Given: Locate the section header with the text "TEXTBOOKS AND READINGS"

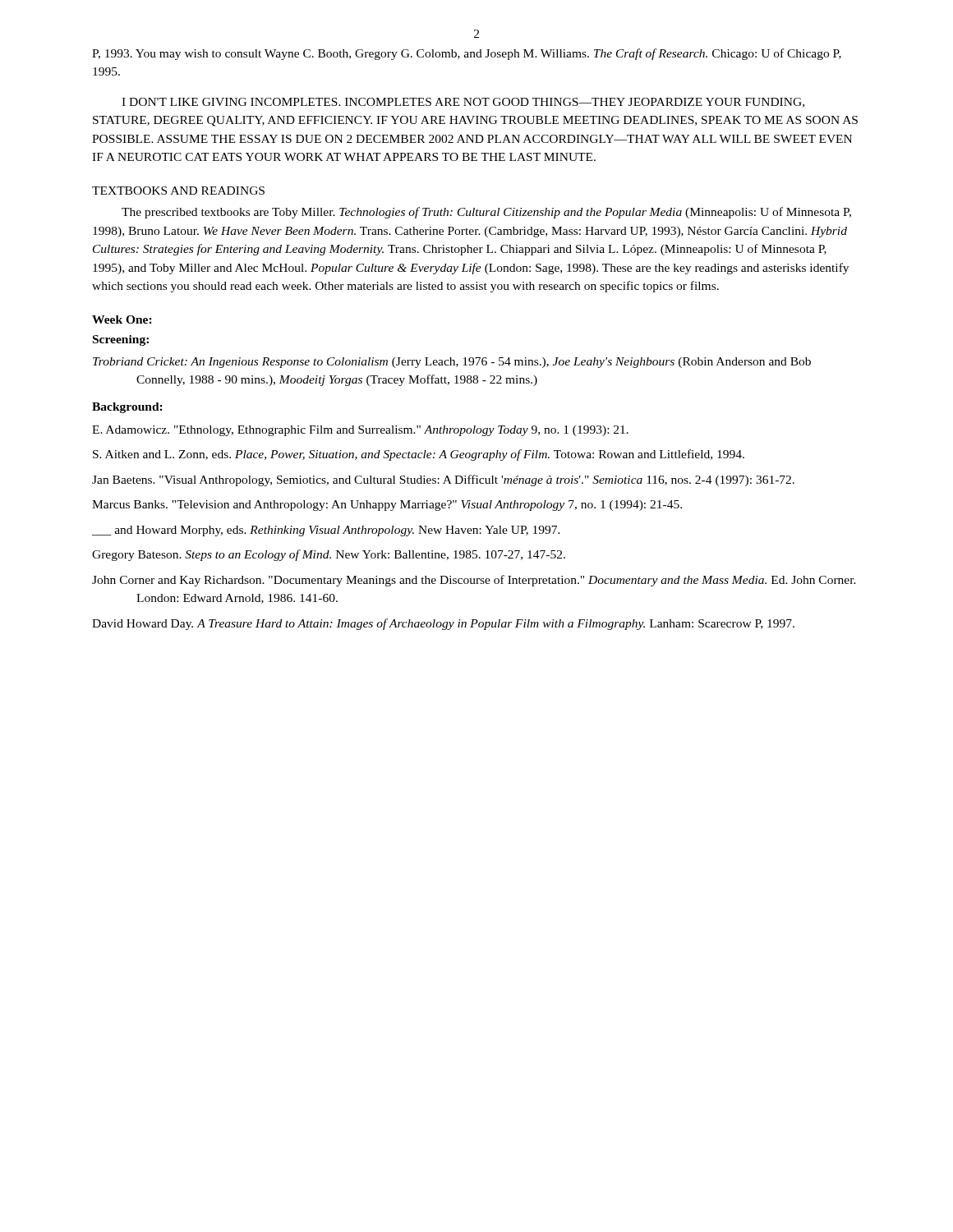Looking at the screenshot, I should click(179, 190).
